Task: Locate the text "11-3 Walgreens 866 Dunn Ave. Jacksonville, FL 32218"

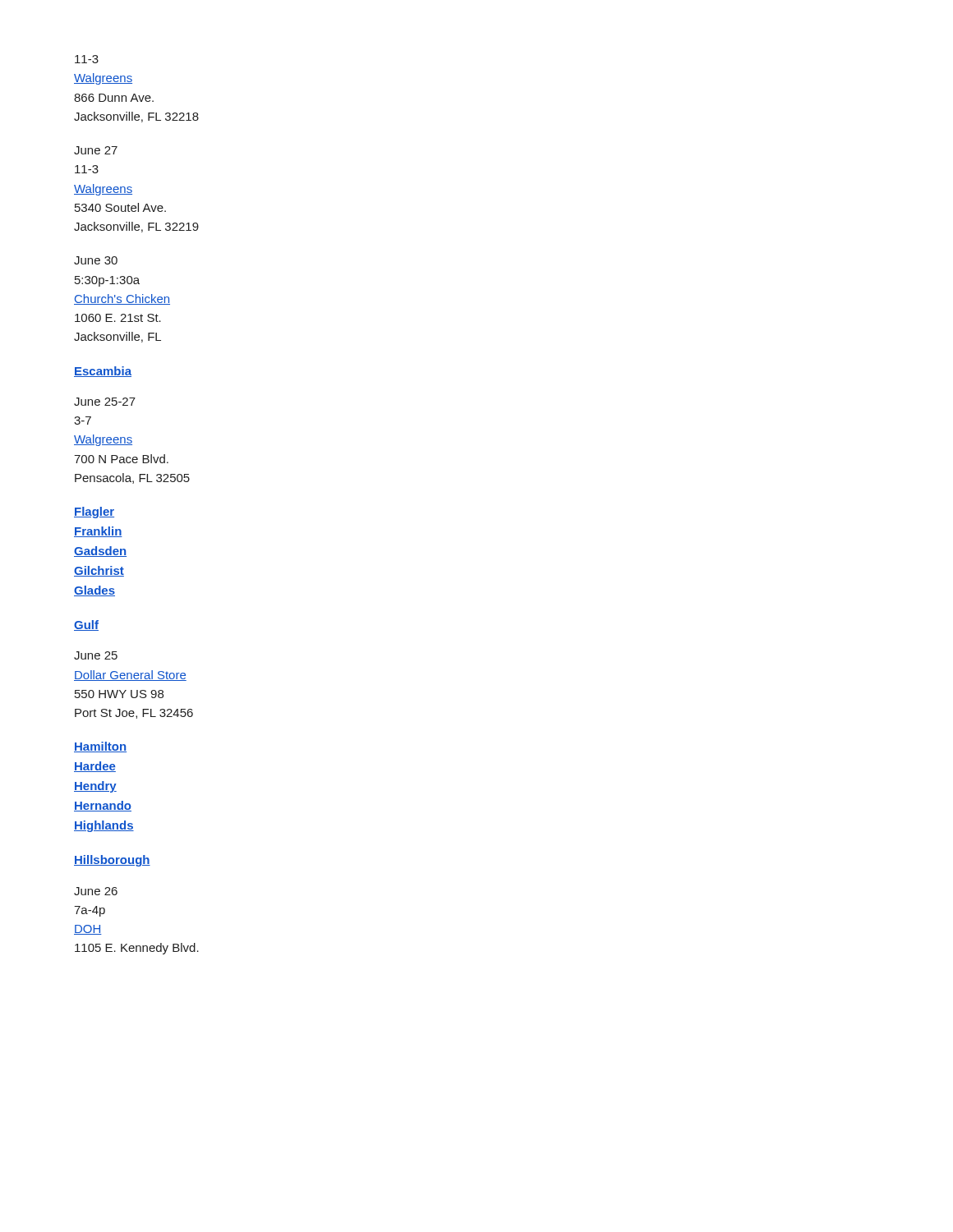Action: pos(136,87)
